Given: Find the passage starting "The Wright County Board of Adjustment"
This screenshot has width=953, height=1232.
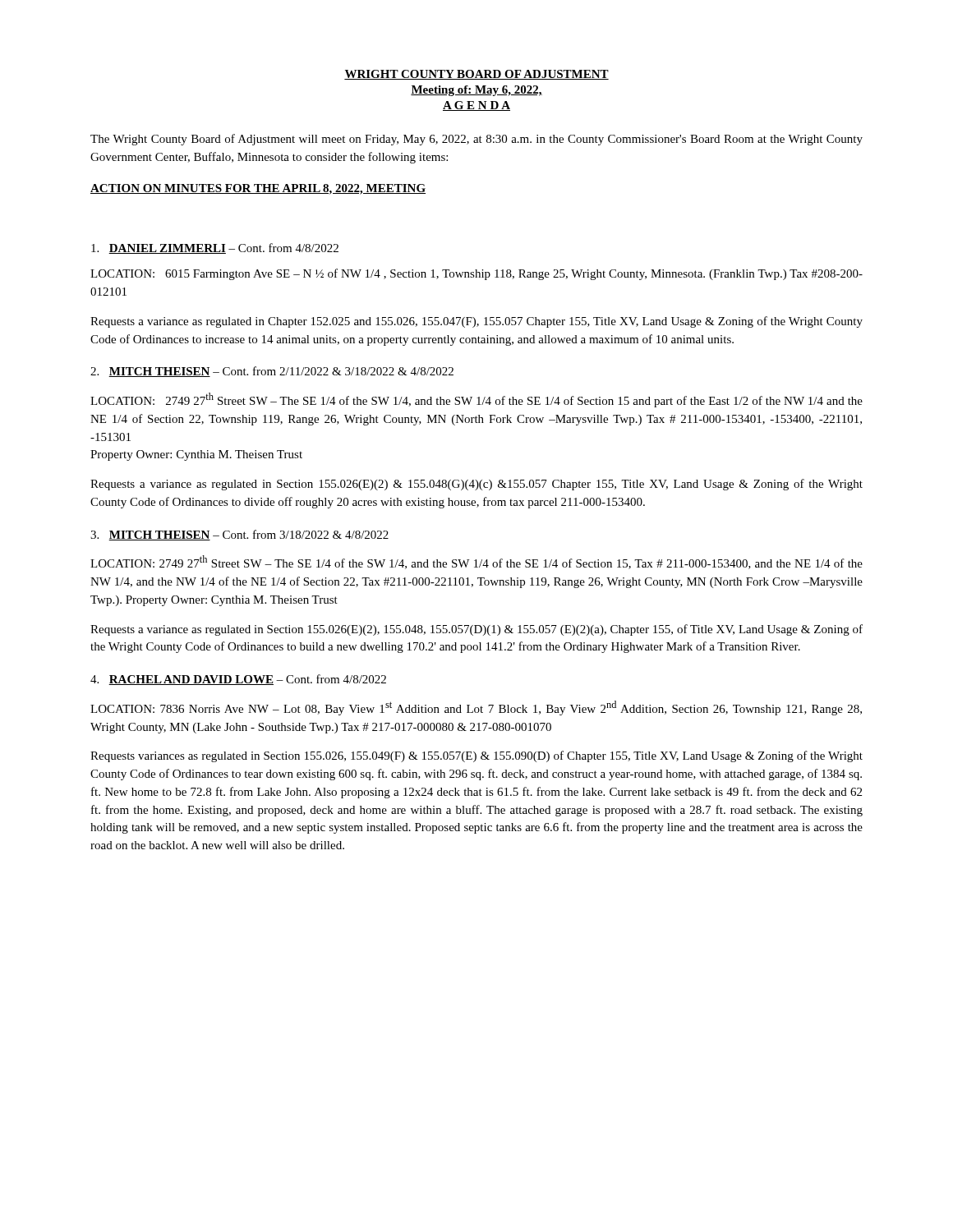Looking at the screenshot, I should pos(476,148).
